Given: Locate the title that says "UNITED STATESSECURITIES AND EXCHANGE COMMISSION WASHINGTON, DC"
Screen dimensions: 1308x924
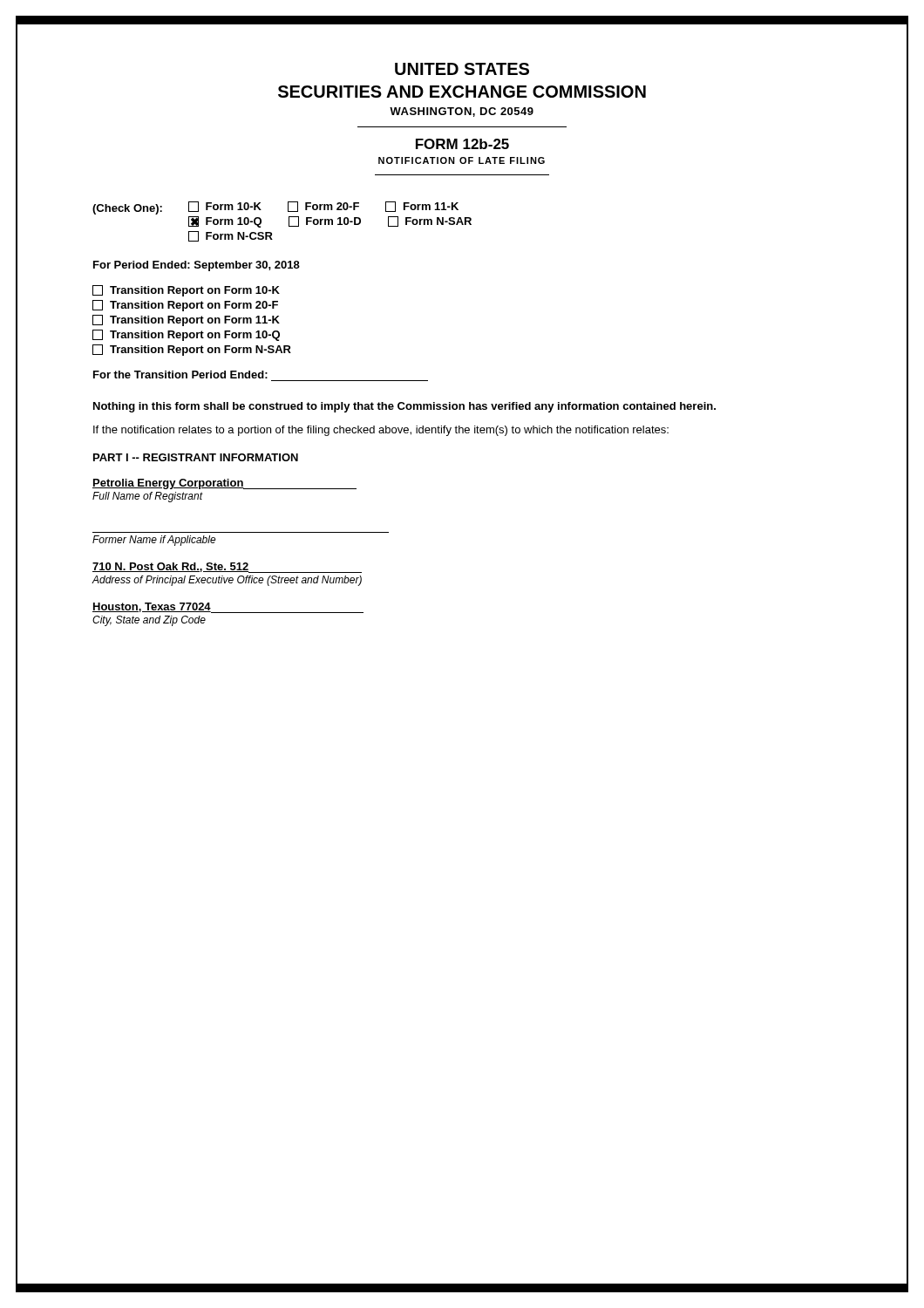Looking at the screenshot, I should tap(462, 88).
